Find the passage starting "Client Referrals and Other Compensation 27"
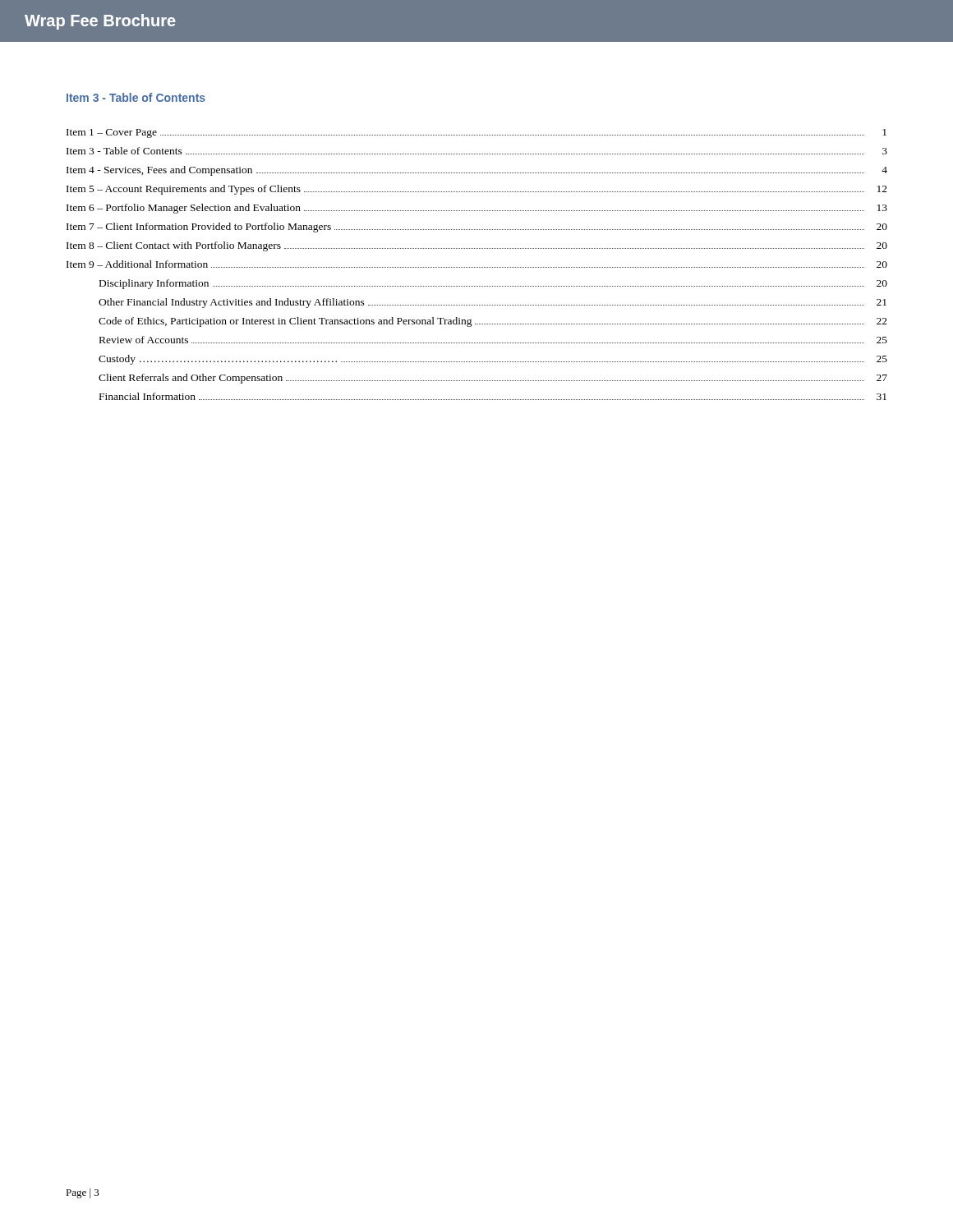Screen dimensions: 1232x953 point(493,378)
